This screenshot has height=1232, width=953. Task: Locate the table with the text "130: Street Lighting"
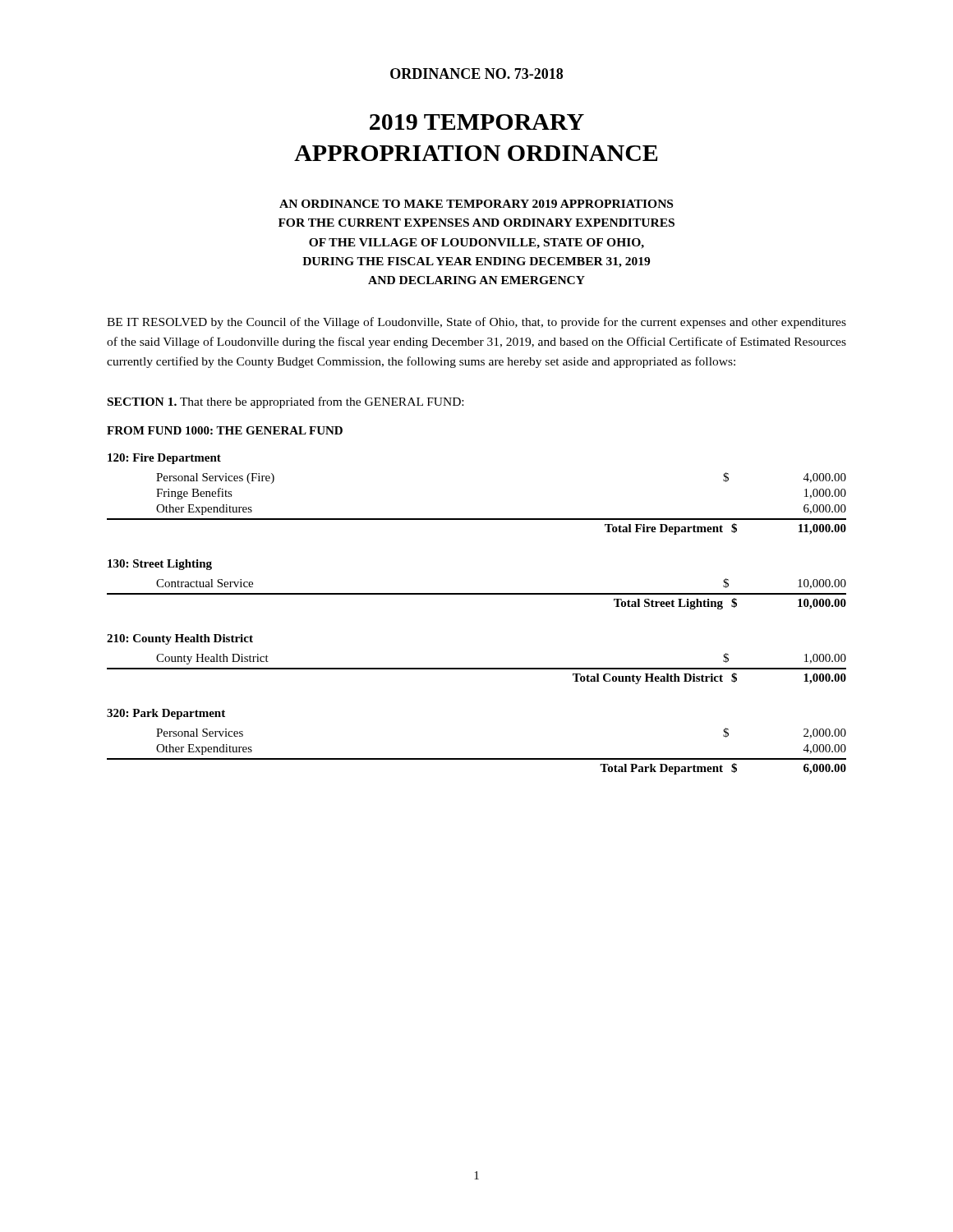click(x=476, y=584)
